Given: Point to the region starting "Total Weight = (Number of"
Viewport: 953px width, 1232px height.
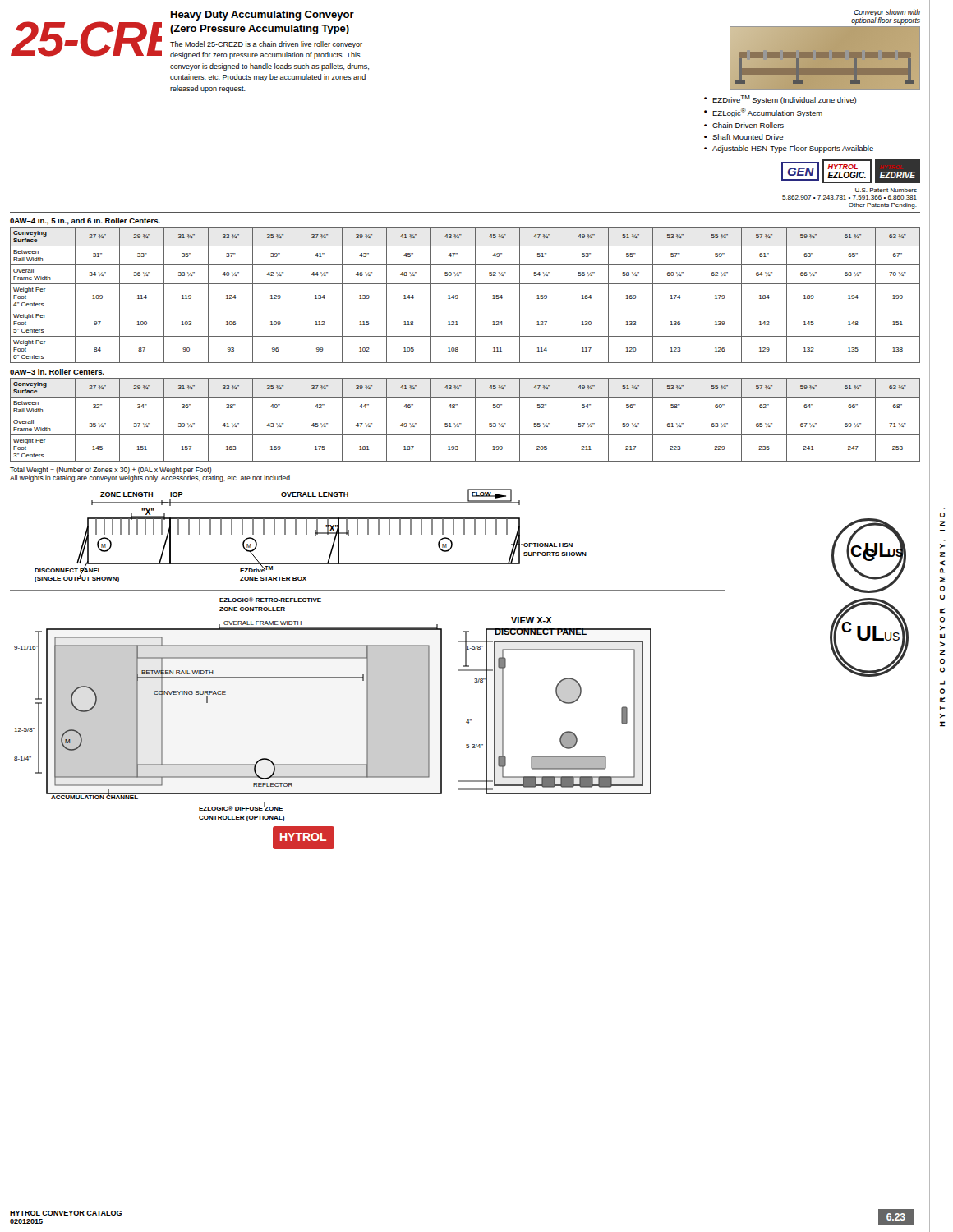Looking at the screenshot, I should coord(151,474).
